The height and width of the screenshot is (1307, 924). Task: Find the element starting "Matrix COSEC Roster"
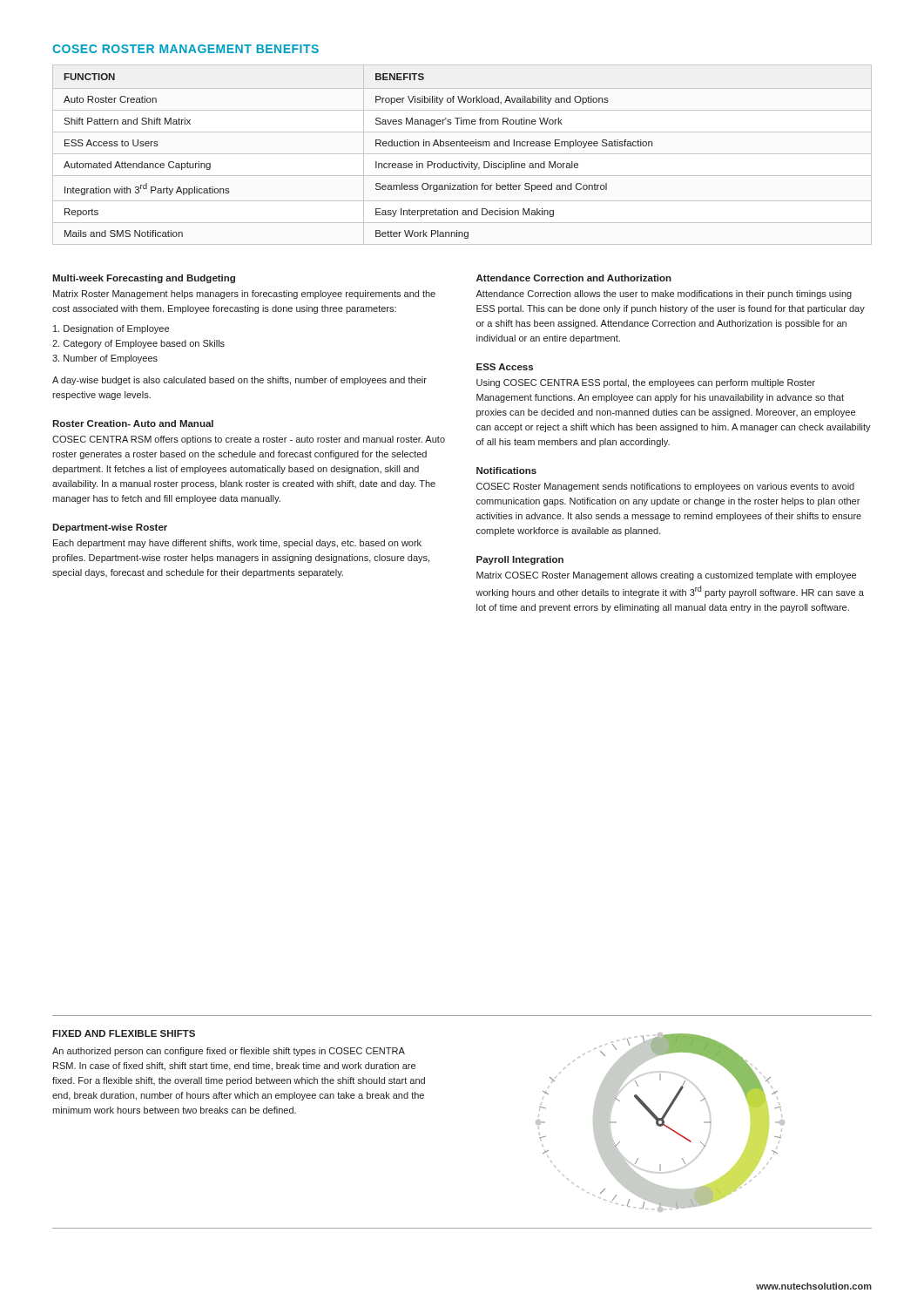point(670,591)
